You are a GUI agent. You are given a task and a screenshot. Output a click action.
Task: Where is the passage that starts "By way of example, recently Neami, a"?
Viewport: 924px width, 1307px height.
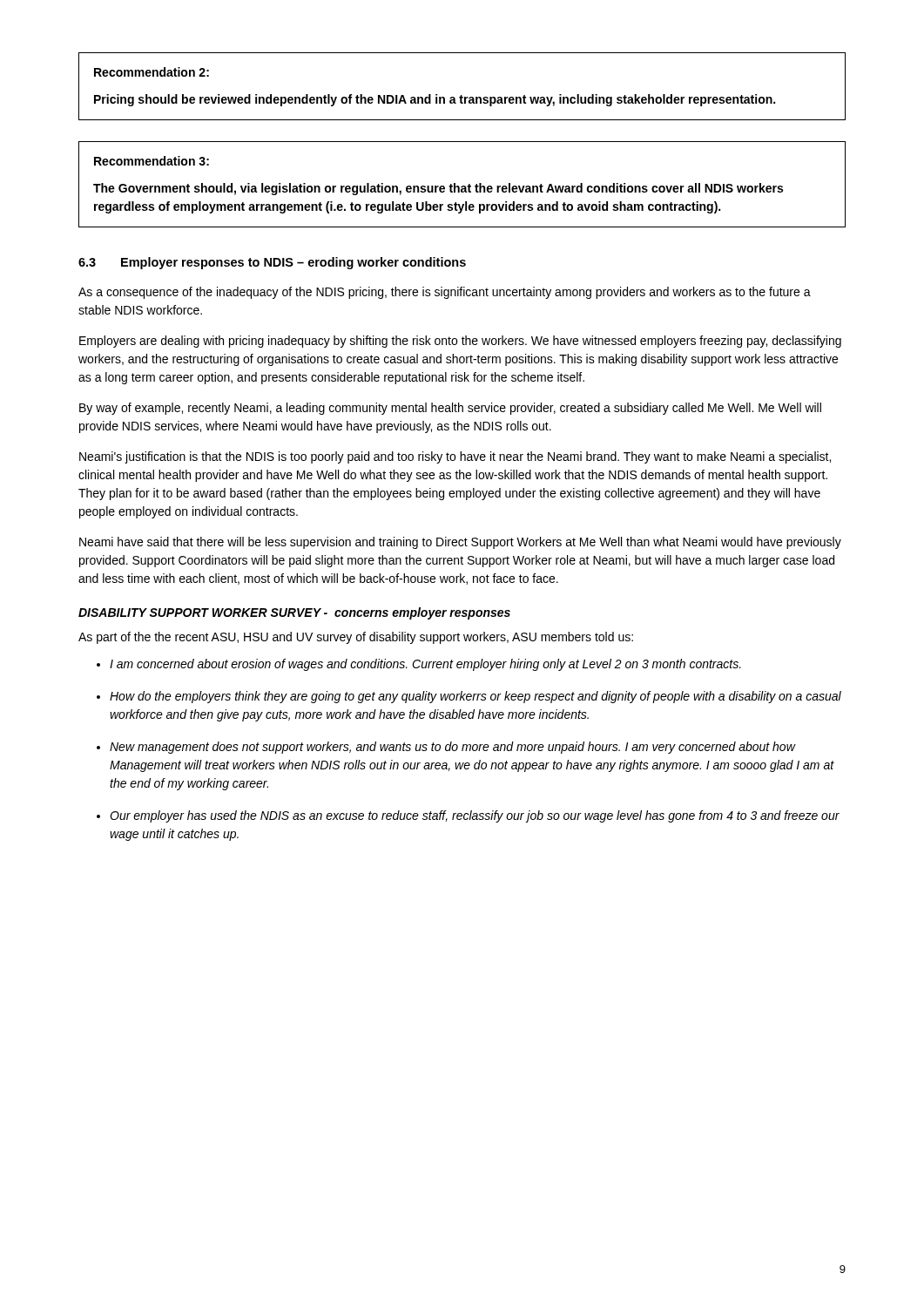pos(450,417)
